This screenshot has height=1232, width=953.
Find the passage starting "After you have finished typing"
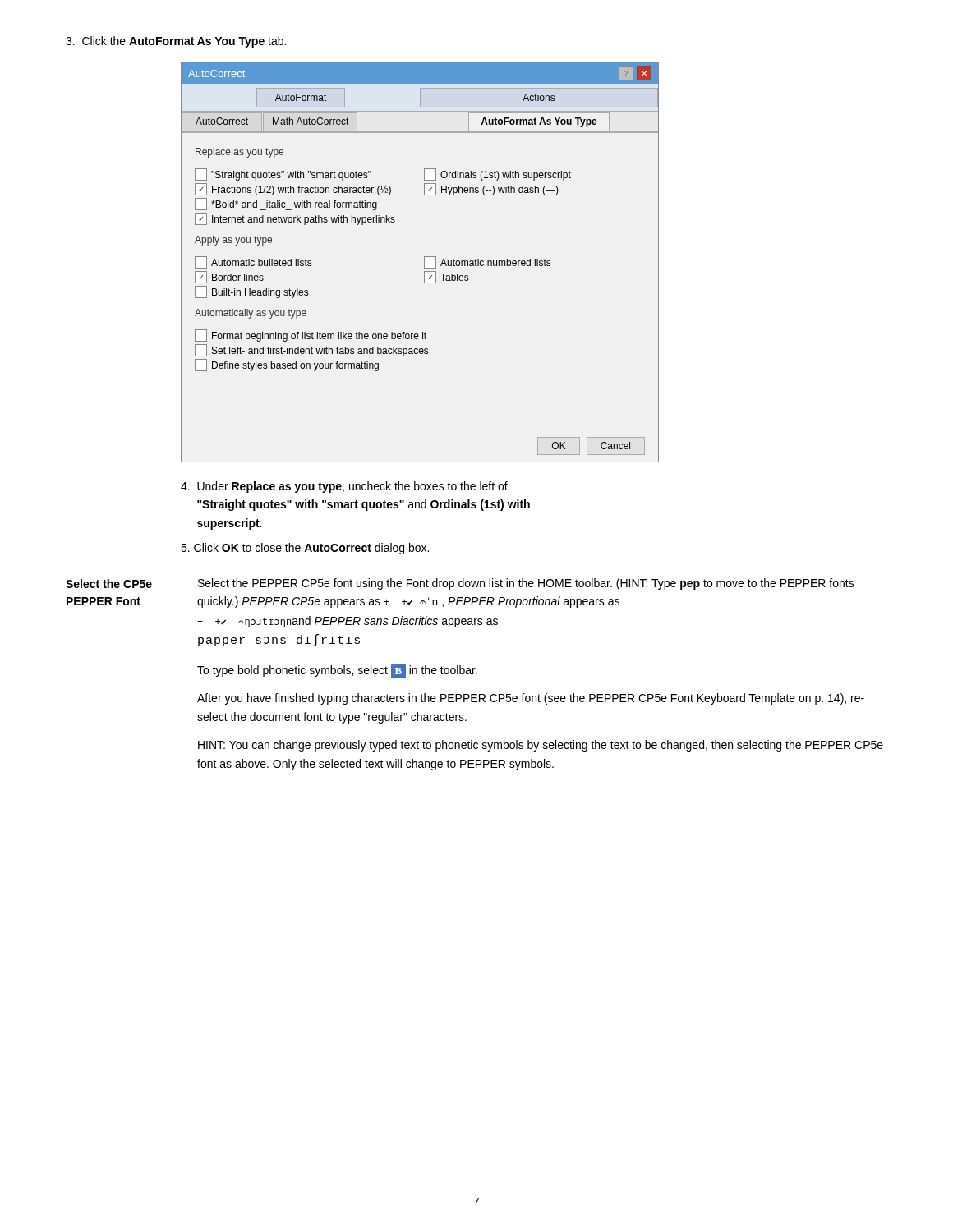pyautogui.click(x=531, y=708)
